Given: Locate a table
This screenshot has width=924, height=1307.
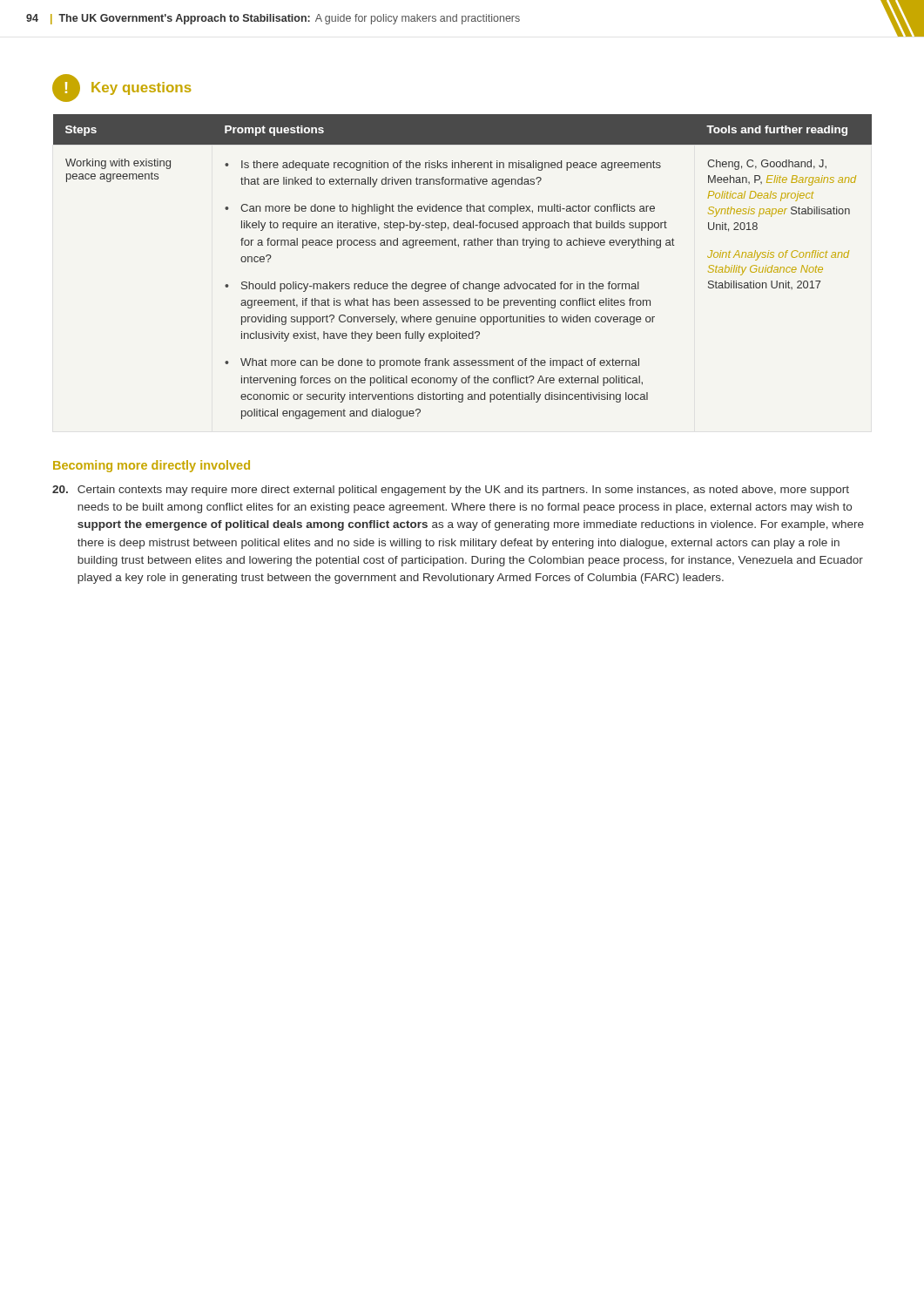Looking at the screenshot, I should (x=462, y=273).
